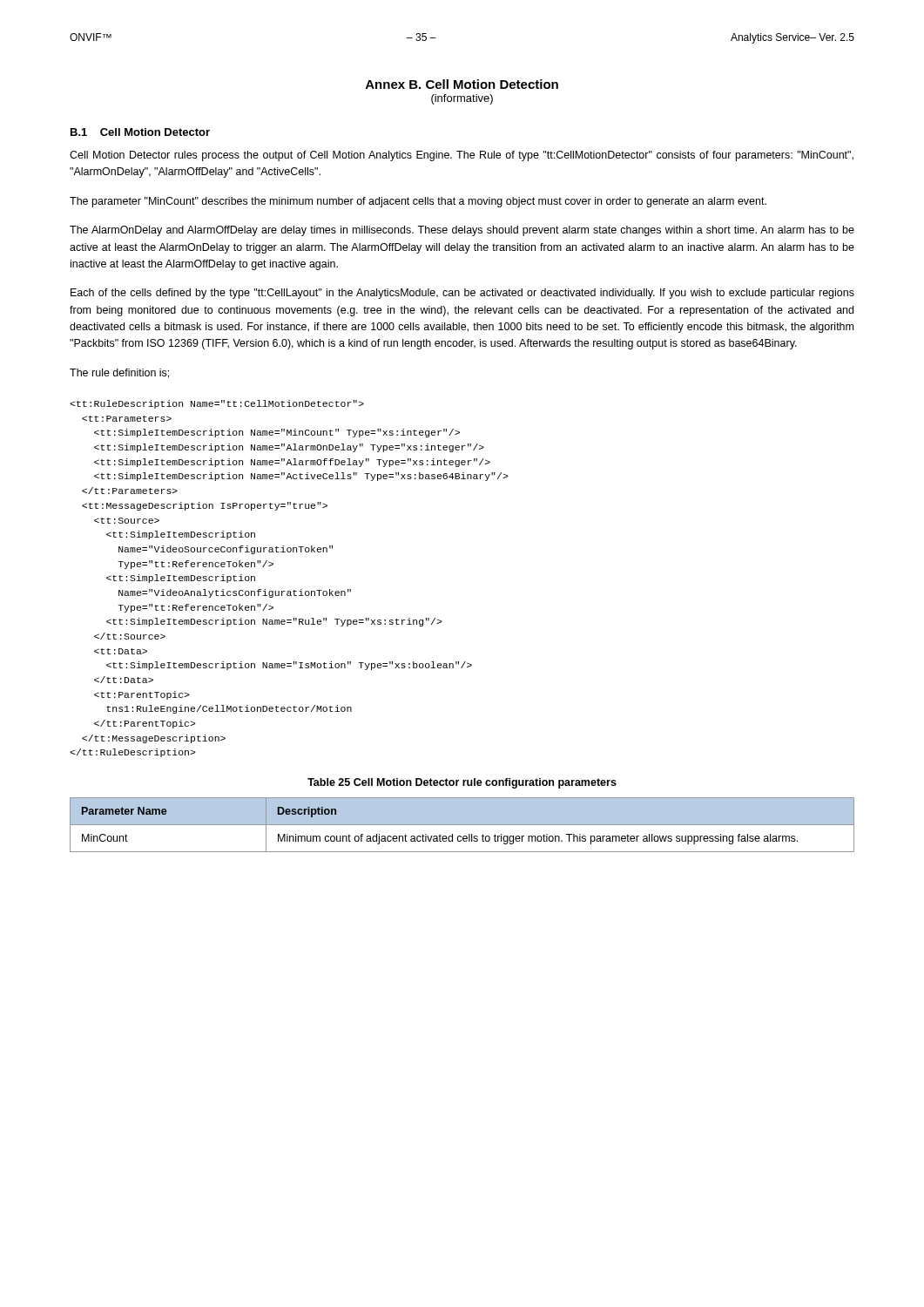Point to the region starting "Cell Motion Detector rules process the output of"
Screen dimensions: 1307x924
click(x=462, y=164)
